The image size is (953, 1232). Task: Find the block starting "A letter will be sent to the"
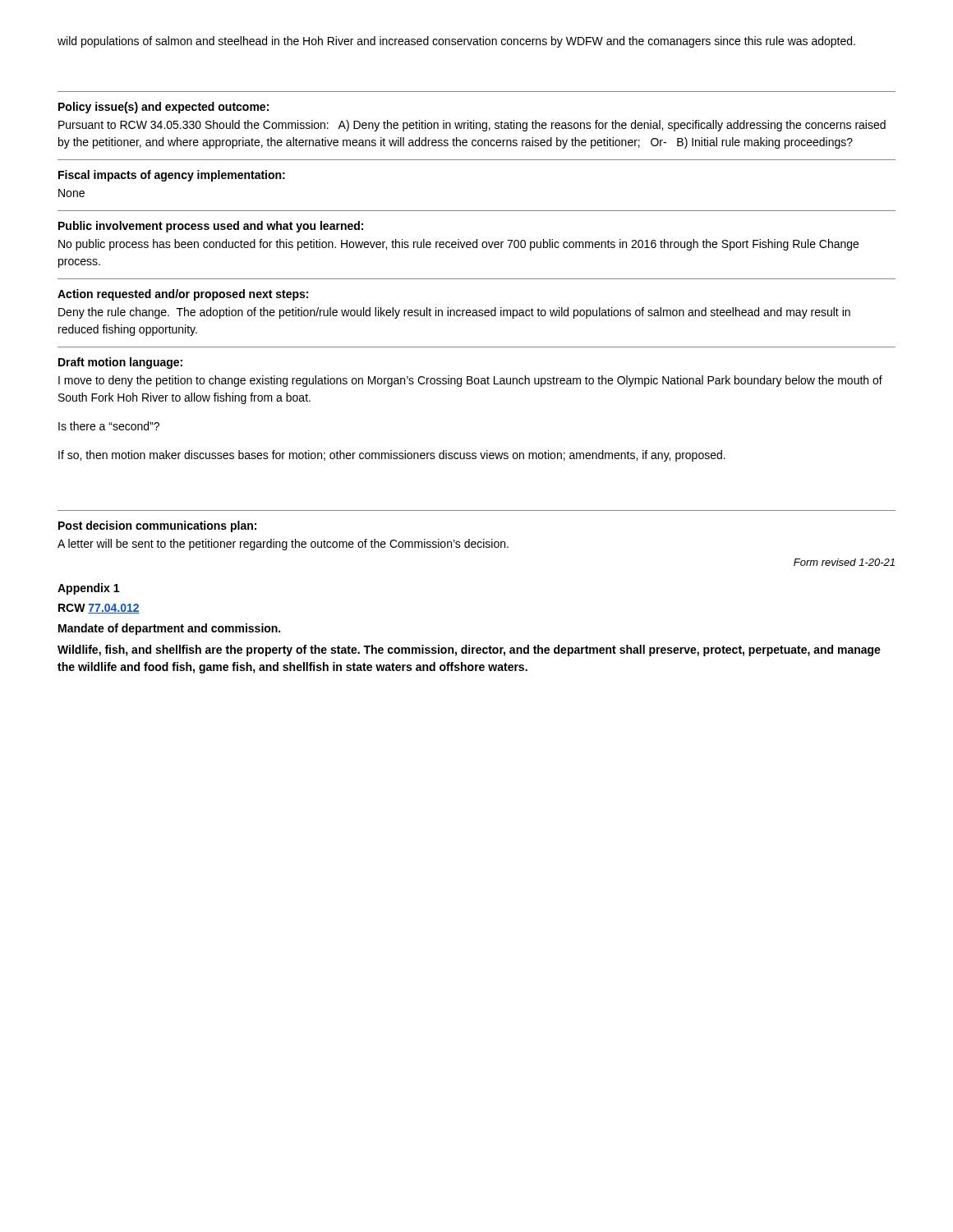coord(283,544)
